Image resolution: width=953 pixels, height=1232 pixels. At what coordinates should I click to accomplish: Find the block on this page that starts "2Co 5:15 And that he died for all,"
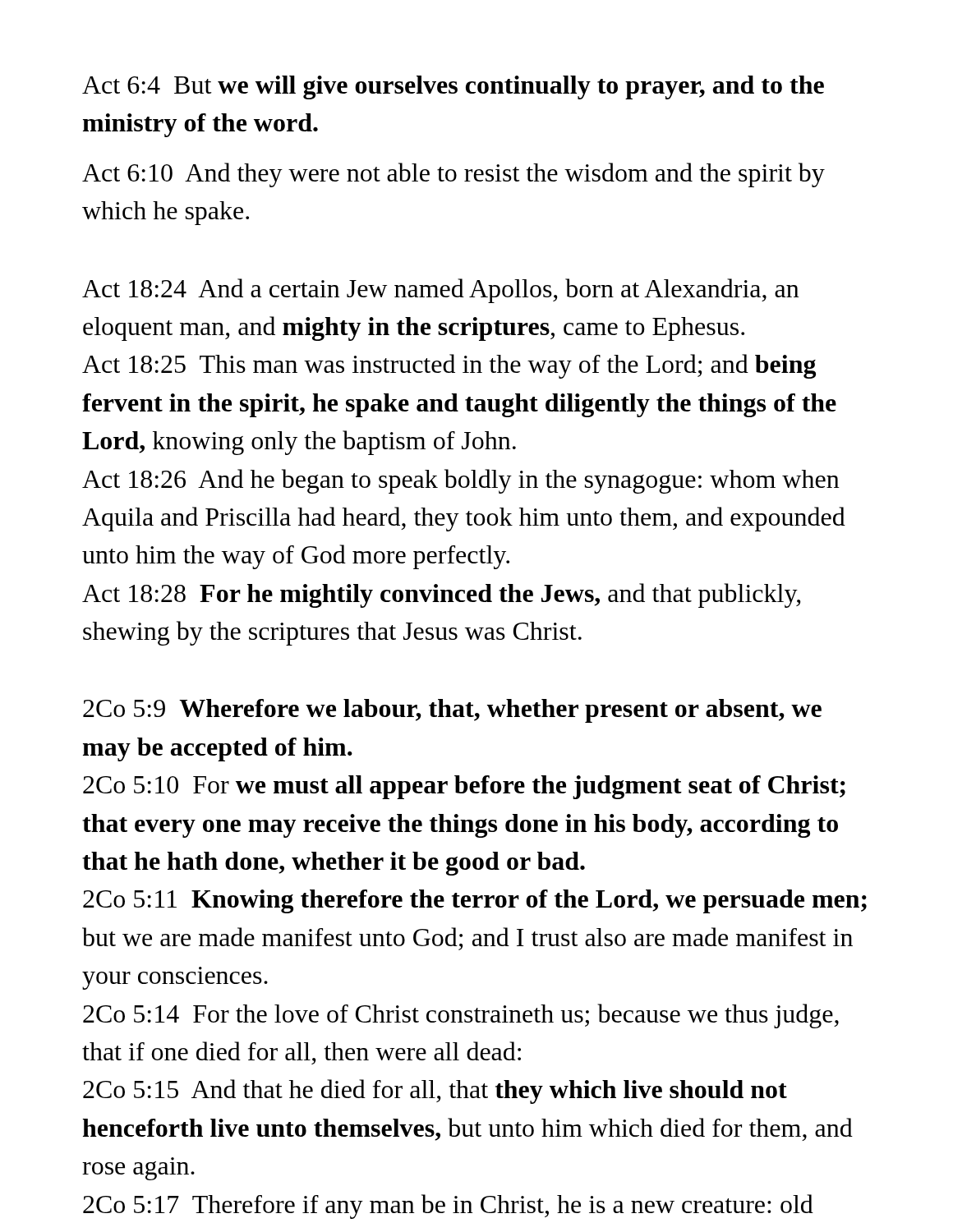467,1127
